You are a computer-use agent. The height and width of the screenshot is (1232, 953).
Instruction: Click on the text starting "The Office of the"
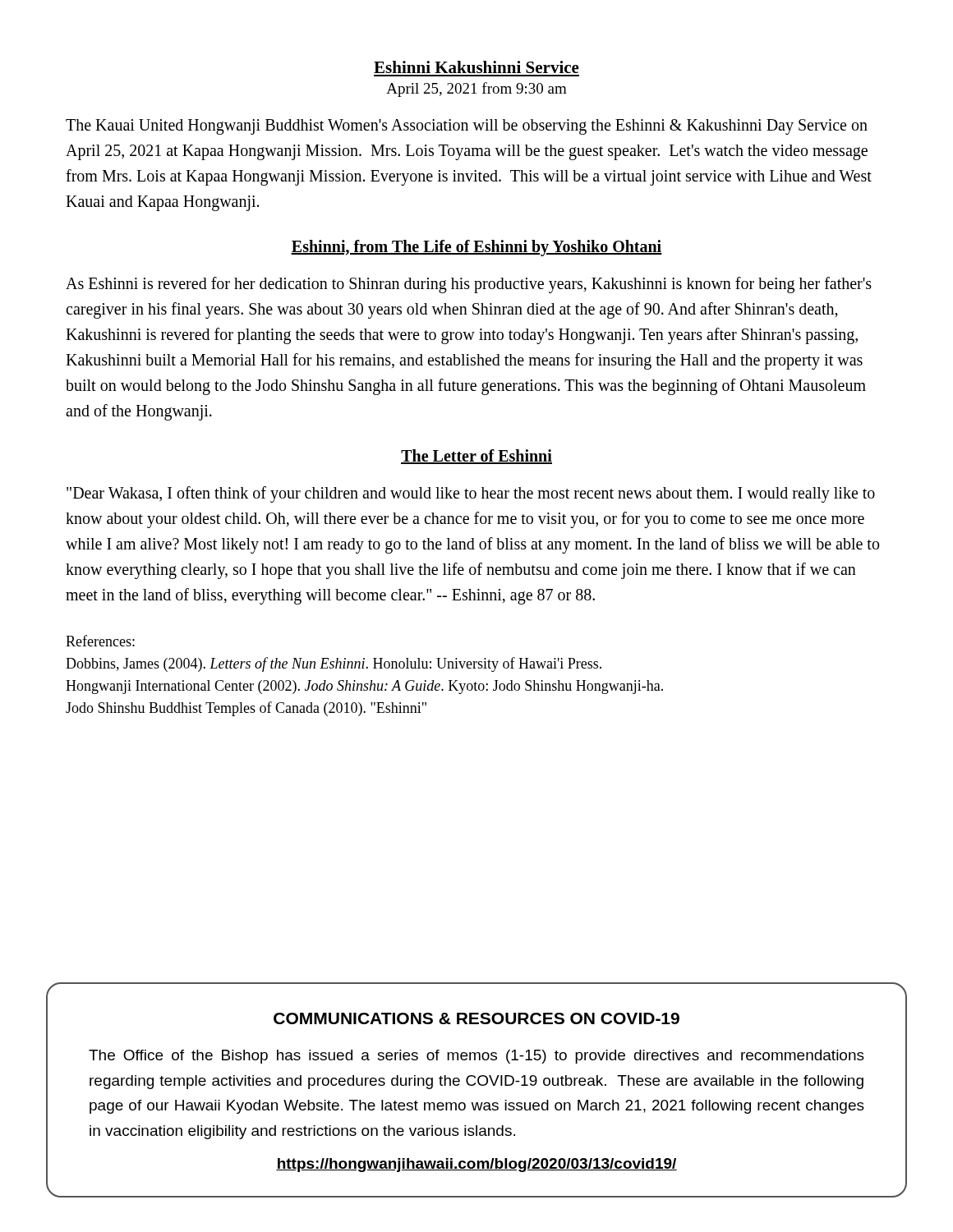[476, 1093]
